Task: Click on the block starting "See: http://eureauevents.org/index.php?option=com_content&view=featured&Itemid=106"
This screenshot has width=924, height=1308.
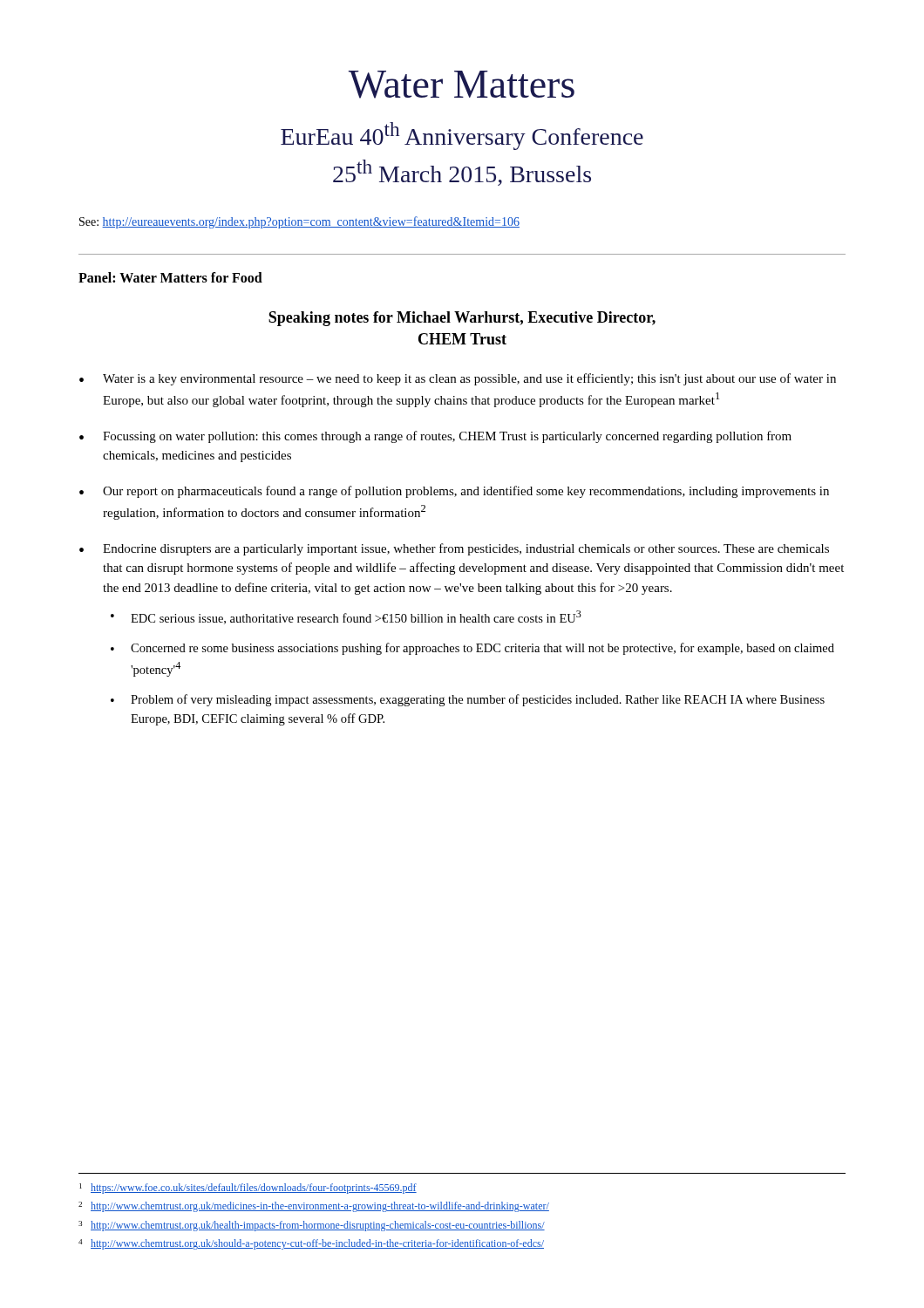Action: pos(299,222)
